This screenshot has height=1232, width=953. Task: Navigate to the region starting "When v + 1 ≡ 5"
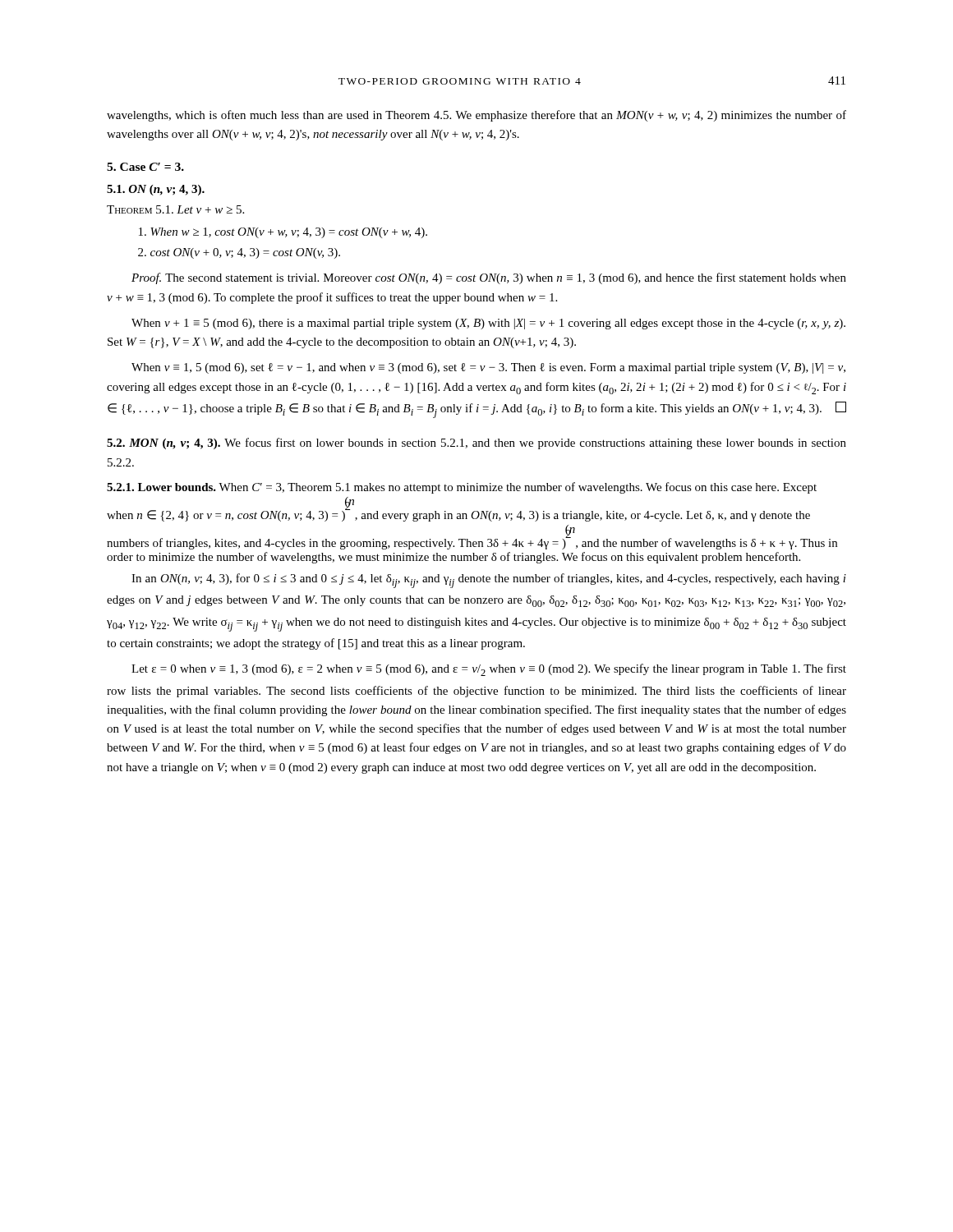tap(476, 332)
